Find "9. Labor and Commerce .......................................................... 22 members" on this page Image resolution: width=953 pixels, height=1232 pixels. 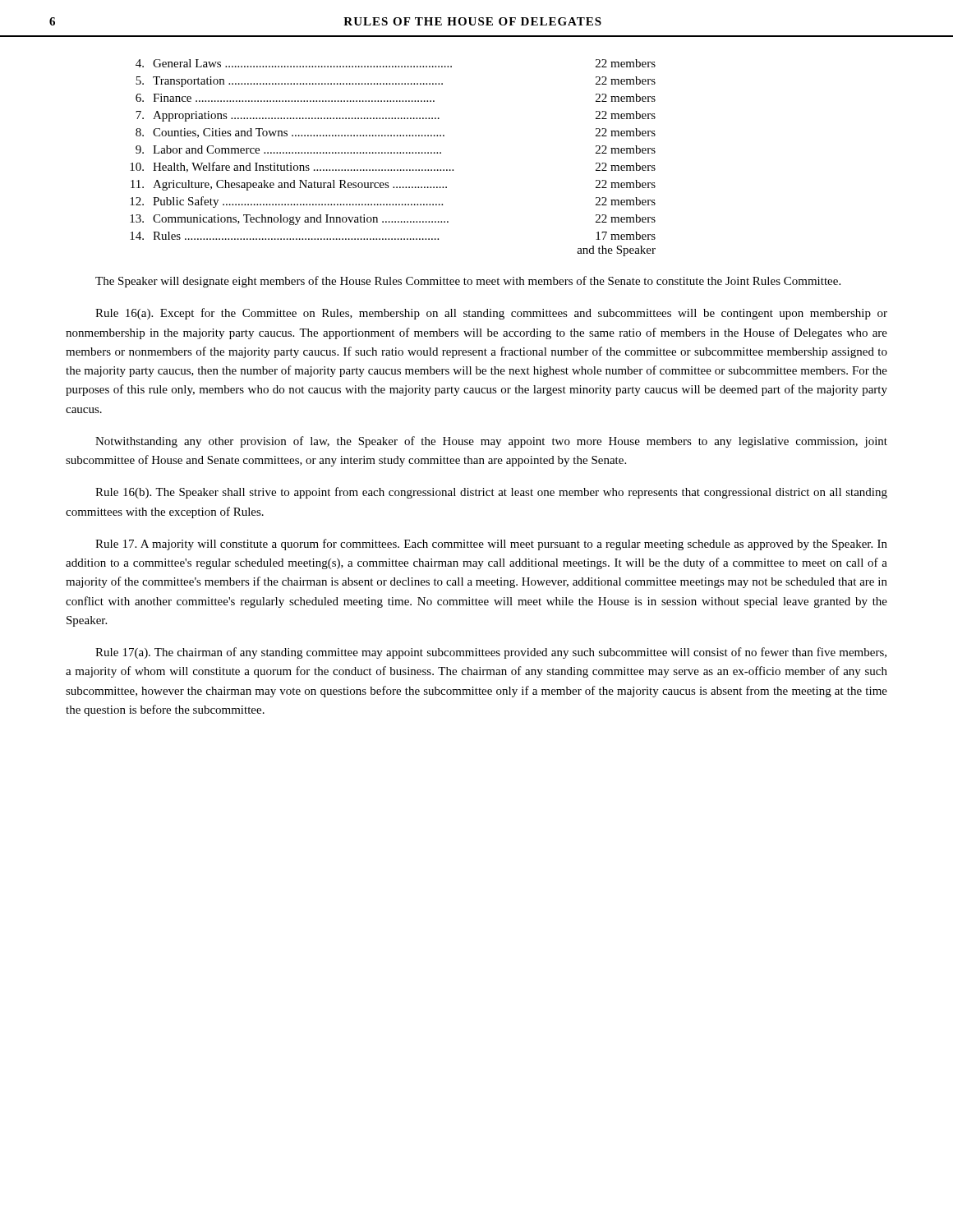pos(384,150)
